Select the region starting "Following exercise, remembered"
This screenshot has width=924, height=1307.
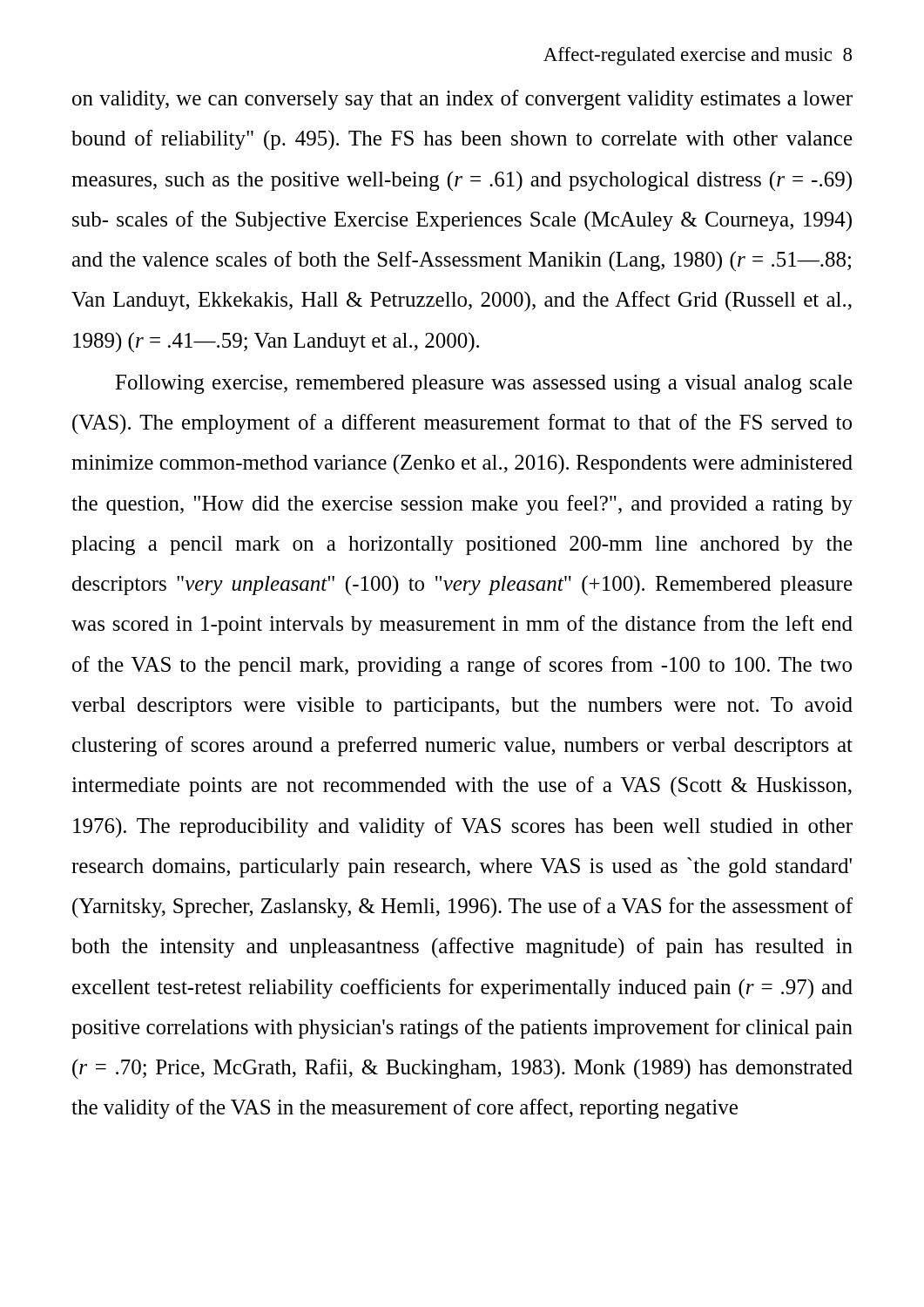(462, 745)
